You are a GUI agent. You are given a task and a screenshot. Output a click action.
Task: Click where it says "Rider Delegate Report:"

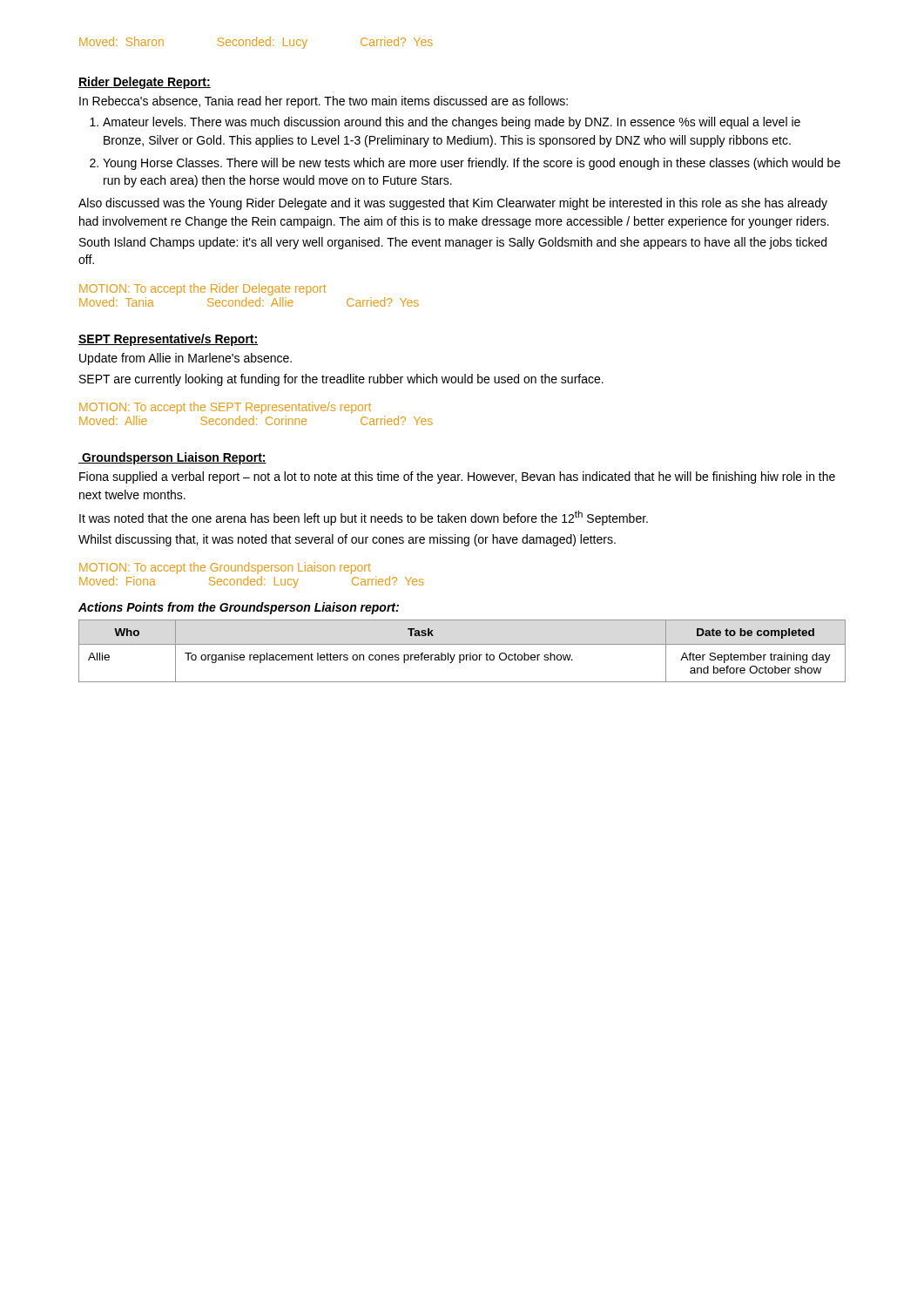point(144,82)
